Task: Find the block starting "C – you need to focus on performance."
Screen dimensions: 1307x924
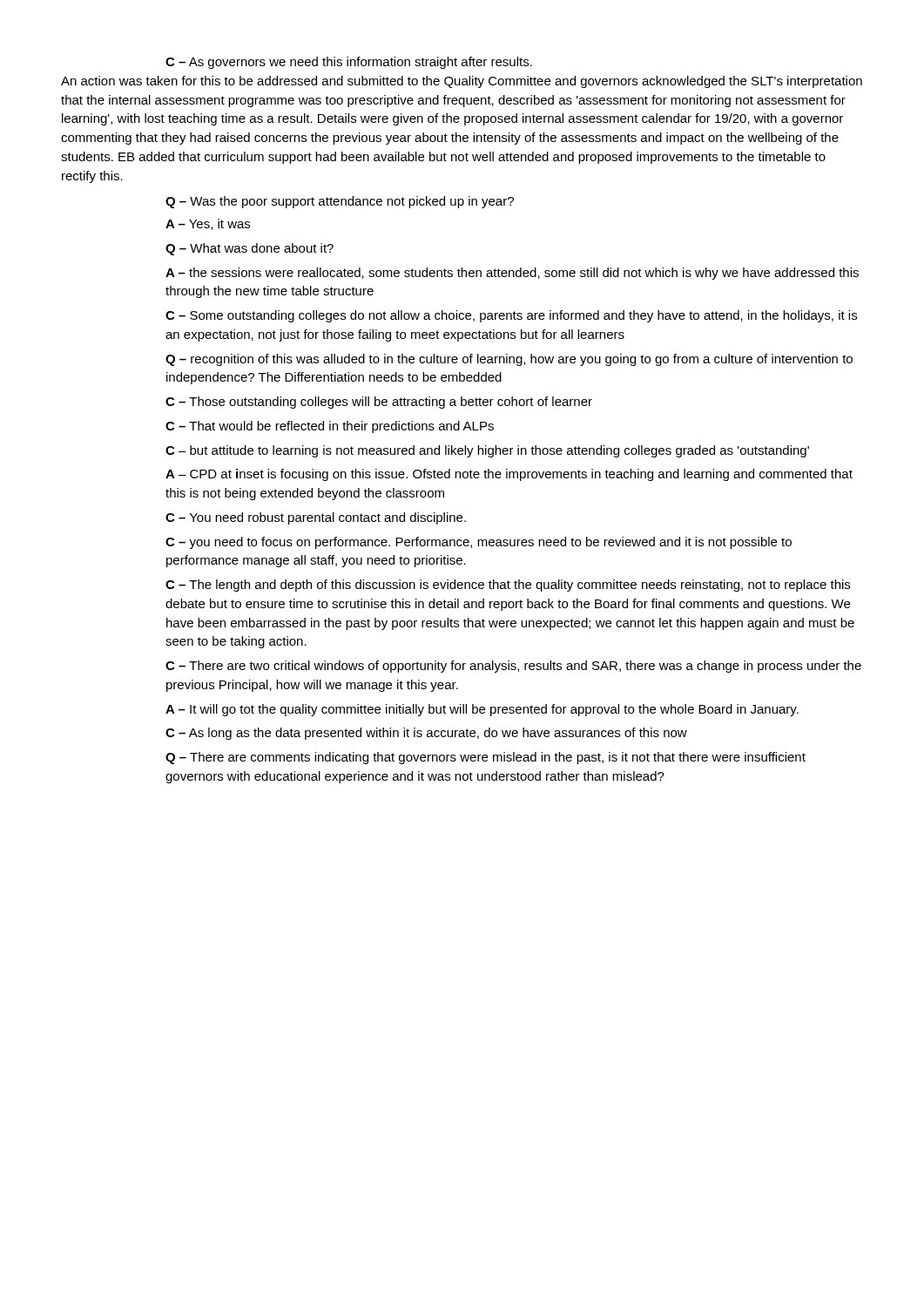Action: point(479,551)
